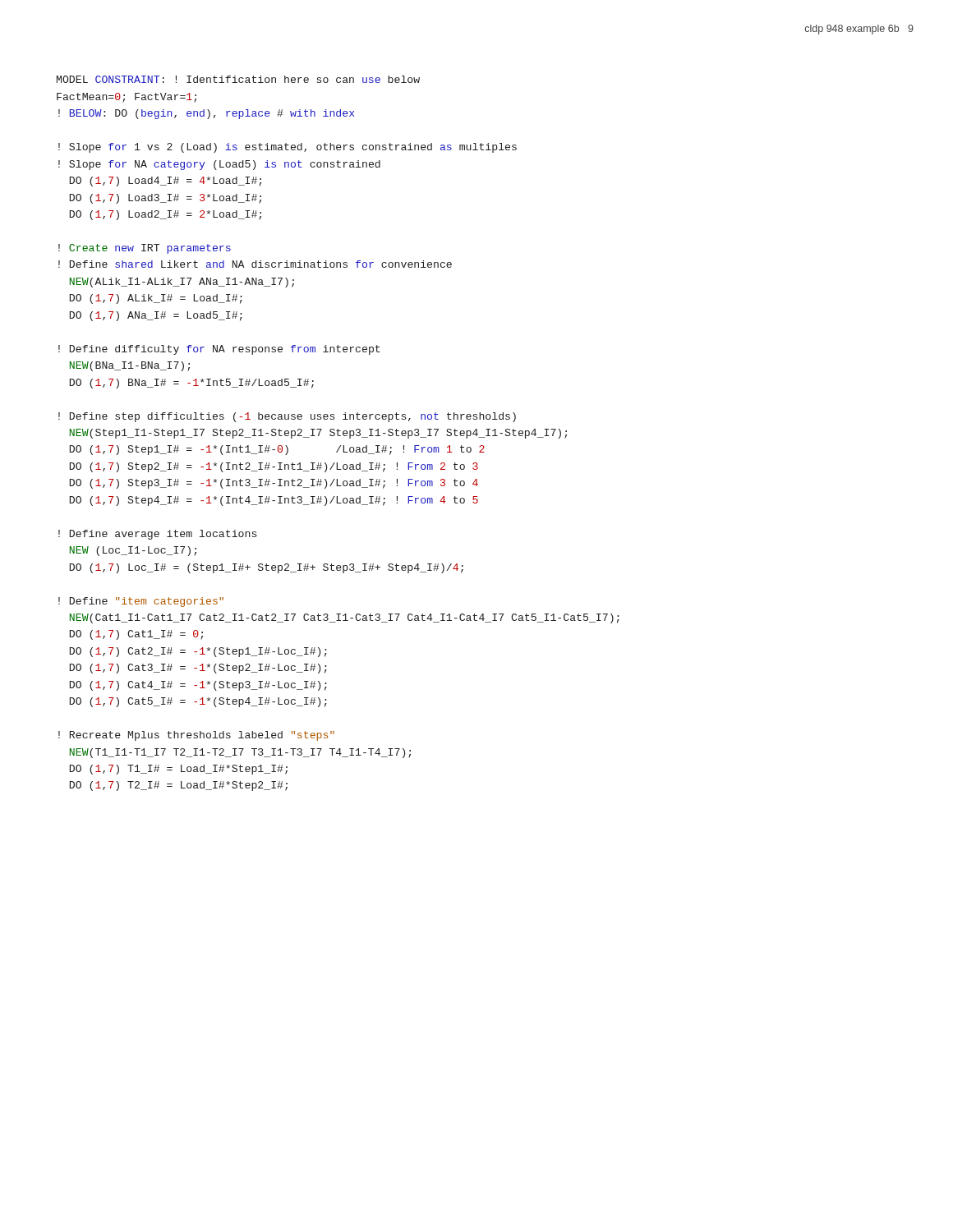Point to the passage starting "MODEL CONSTRAINT: ! Identification here so can use"
Image resolution: width=953 pixels, height=1232 pixels.
339,433
